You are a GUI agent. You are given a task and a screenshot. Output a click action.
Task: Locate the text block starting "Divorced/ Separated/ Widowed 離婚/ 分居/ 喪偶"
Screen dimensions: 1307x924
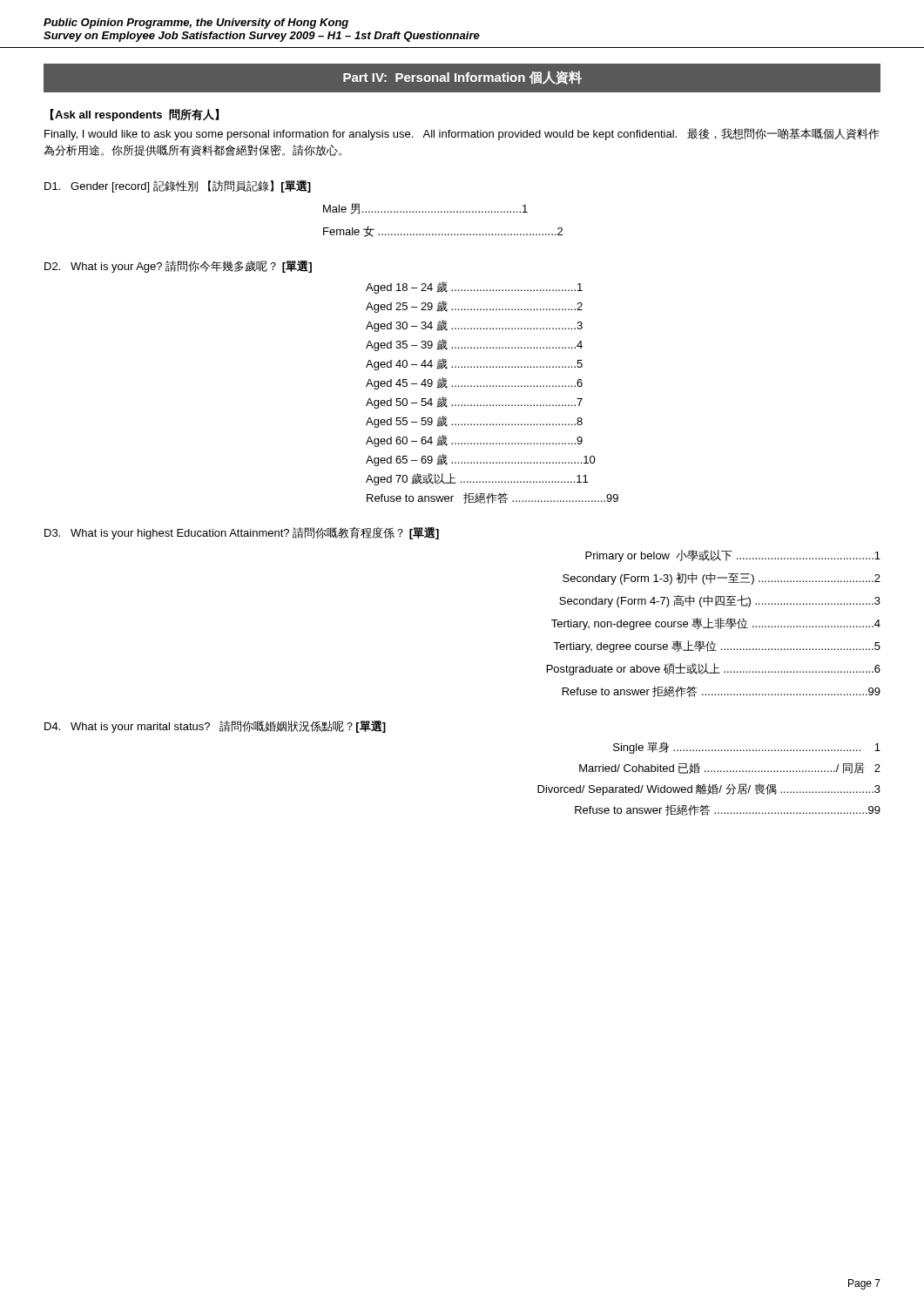(x=709, y=789)
